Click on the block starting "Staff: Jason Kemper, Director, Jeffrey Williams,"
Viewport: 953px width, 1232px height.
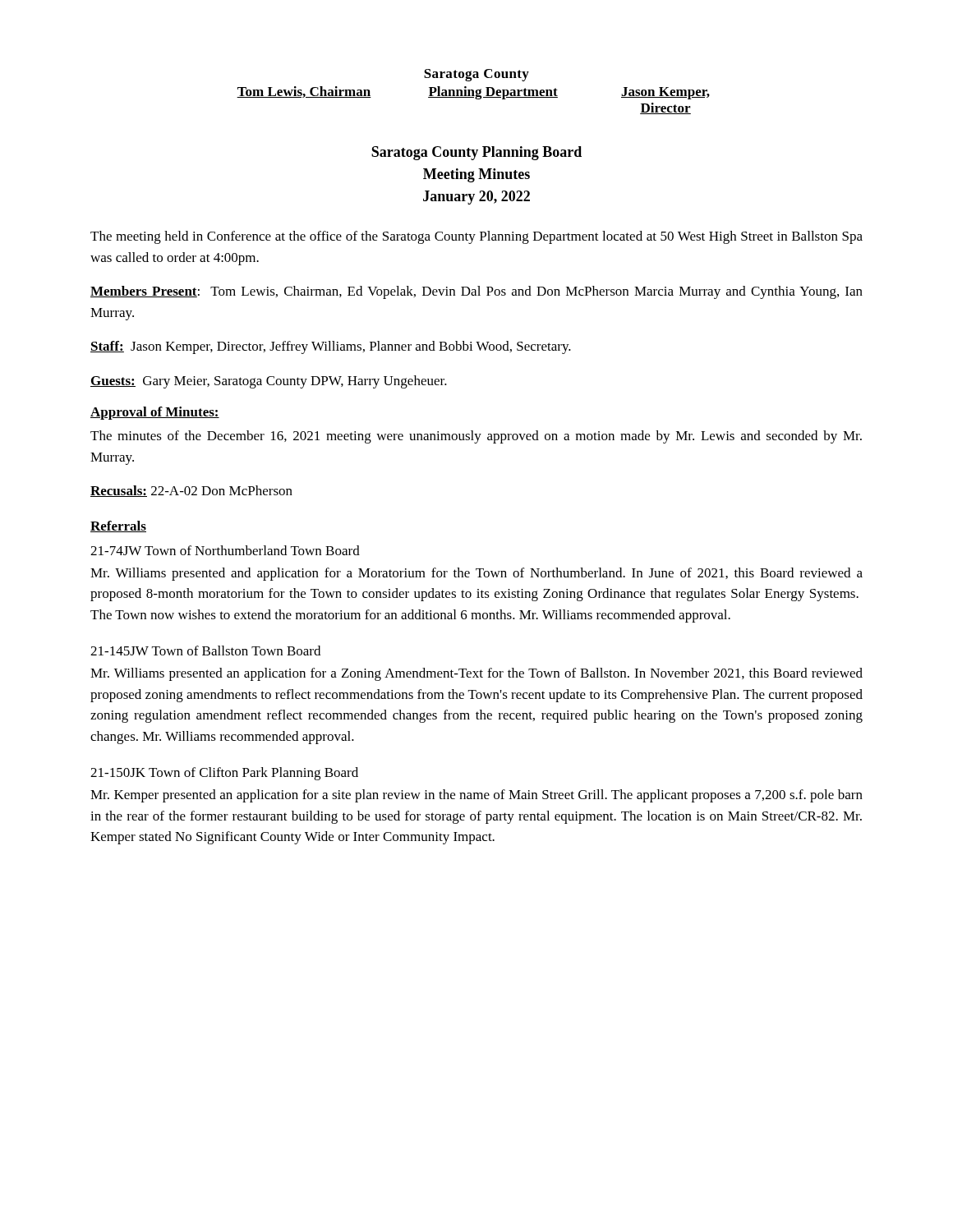point(331,346)
